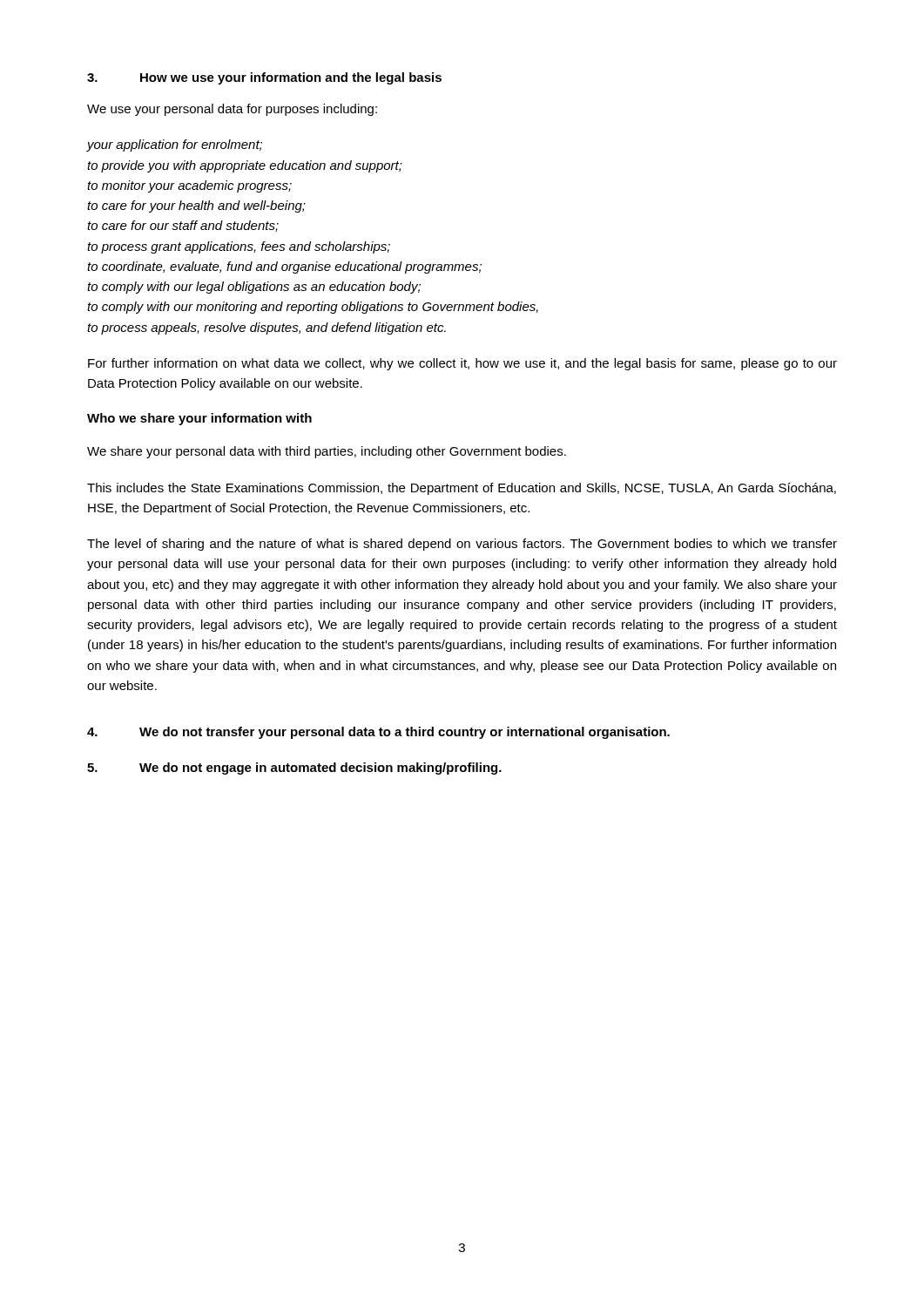Viewport: 924px width, 1307px height.
Task: Click on the list item containing "to comply with our legal obligations as"
Action: point(254,286)
